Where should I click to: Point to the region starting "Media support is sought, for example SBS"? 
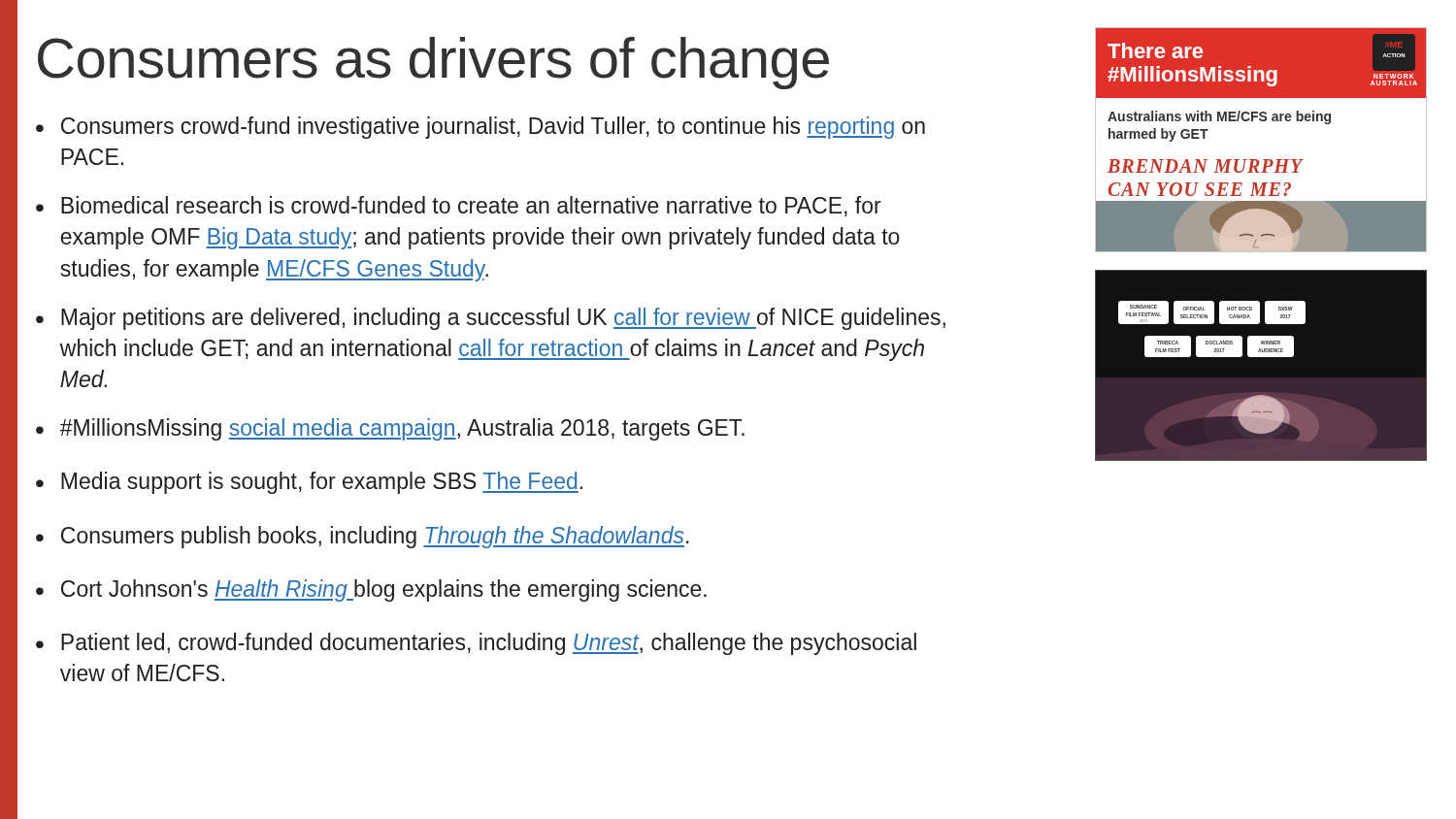pyautogui.click(x=513, y=482)
